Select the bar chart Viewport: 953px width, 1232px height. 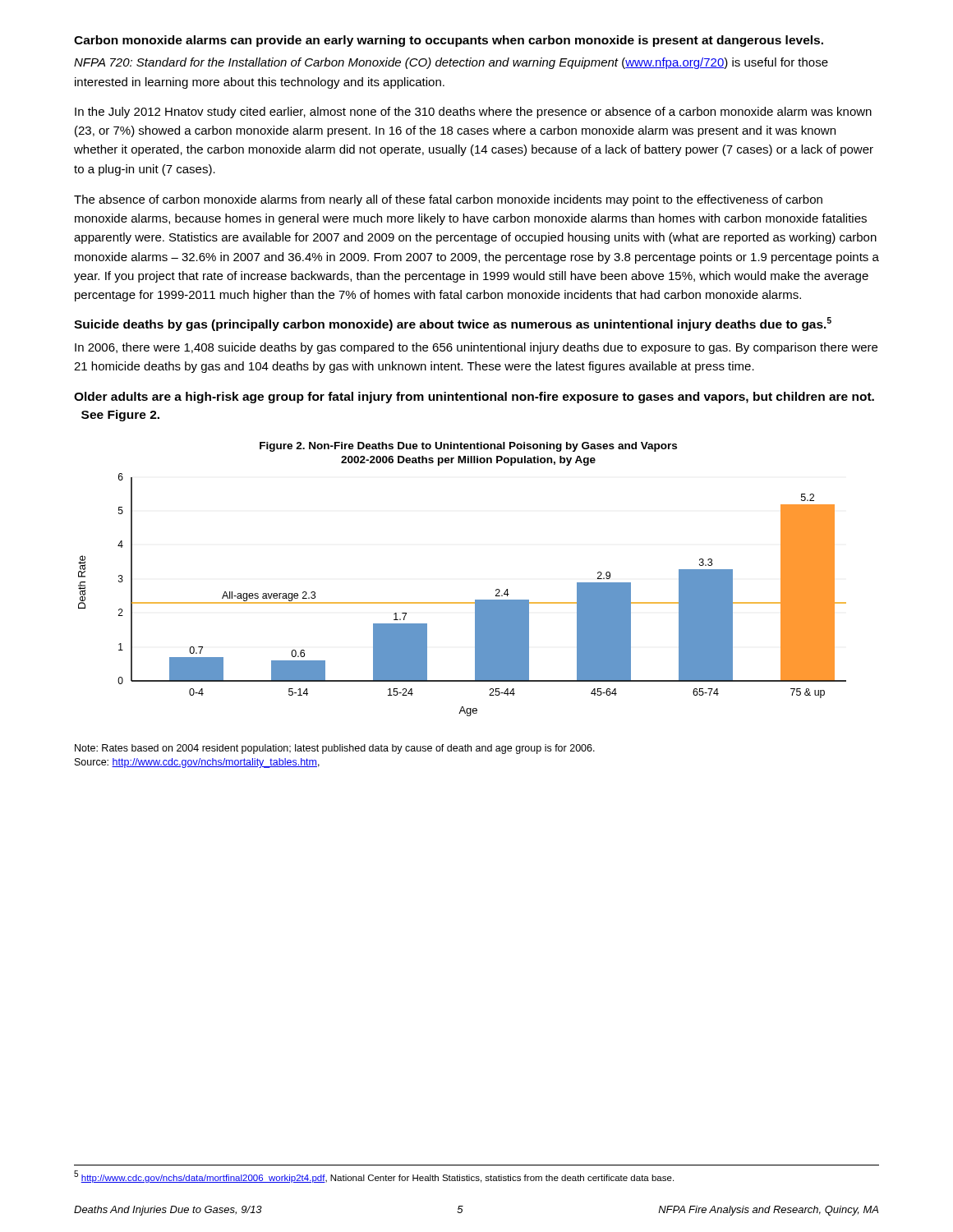coord(476,586)
